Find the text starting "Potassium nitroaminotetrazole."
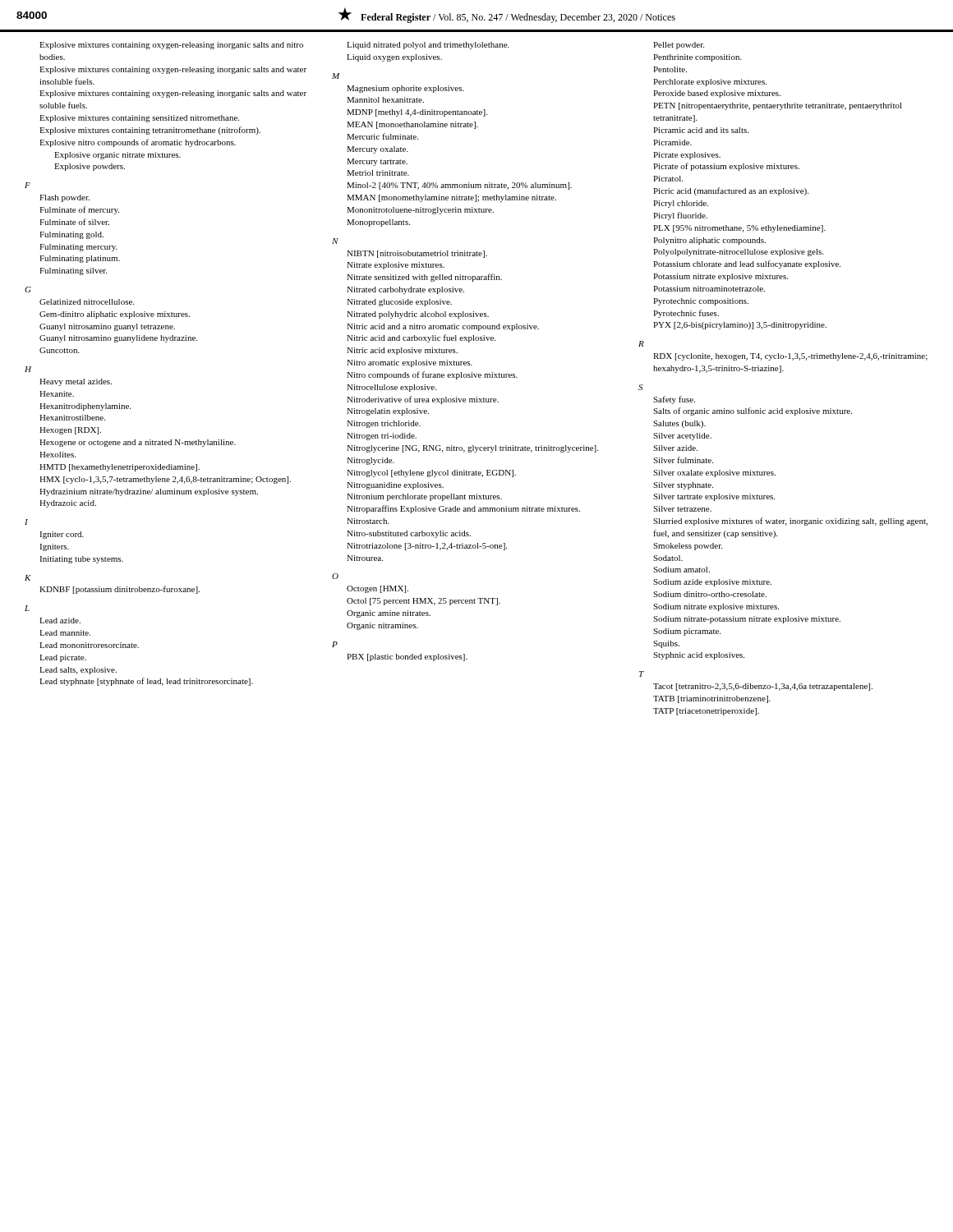 tap(791, 288)
